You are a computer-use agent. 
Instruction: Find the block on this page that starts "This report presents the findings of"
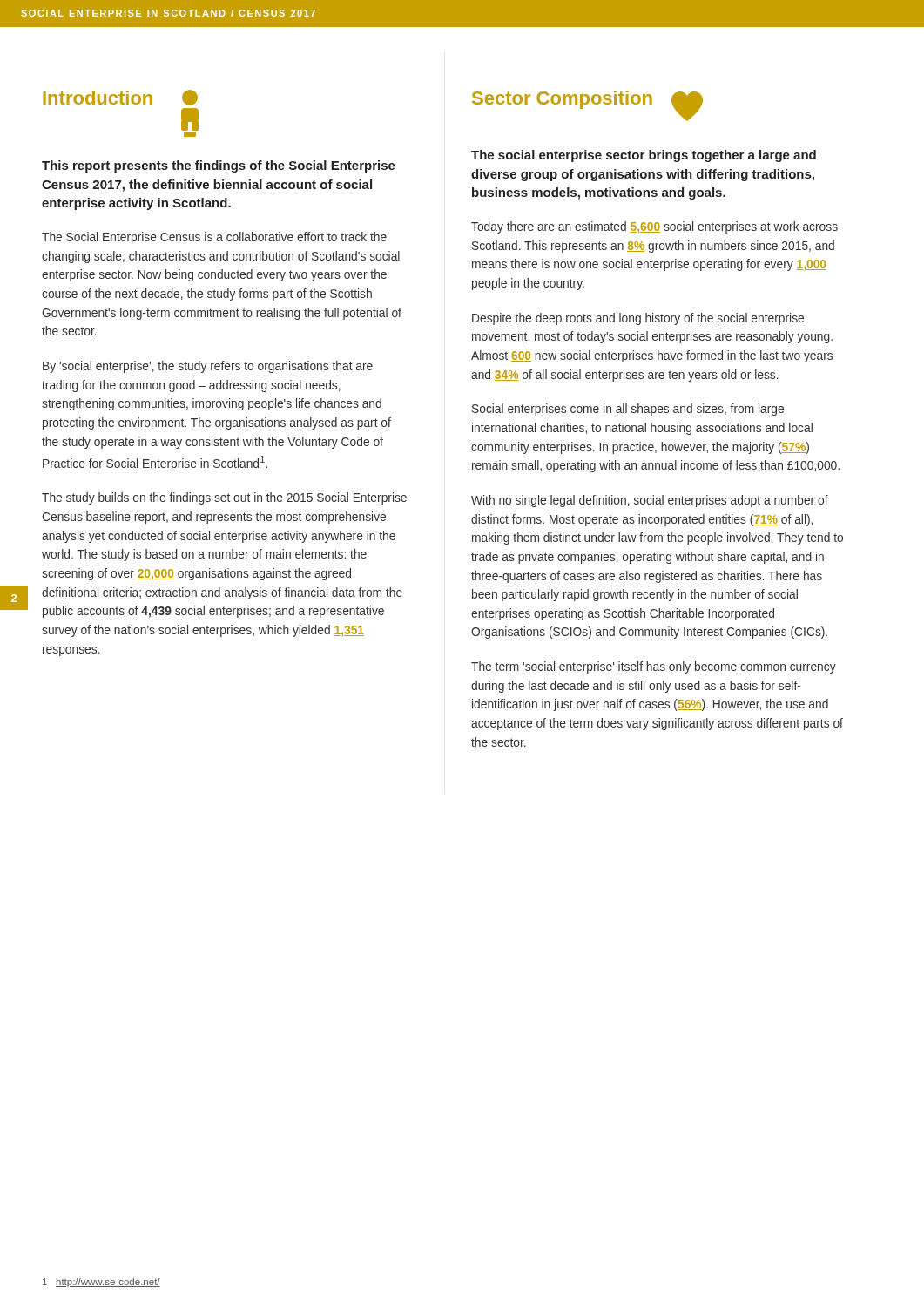[219, 184]
